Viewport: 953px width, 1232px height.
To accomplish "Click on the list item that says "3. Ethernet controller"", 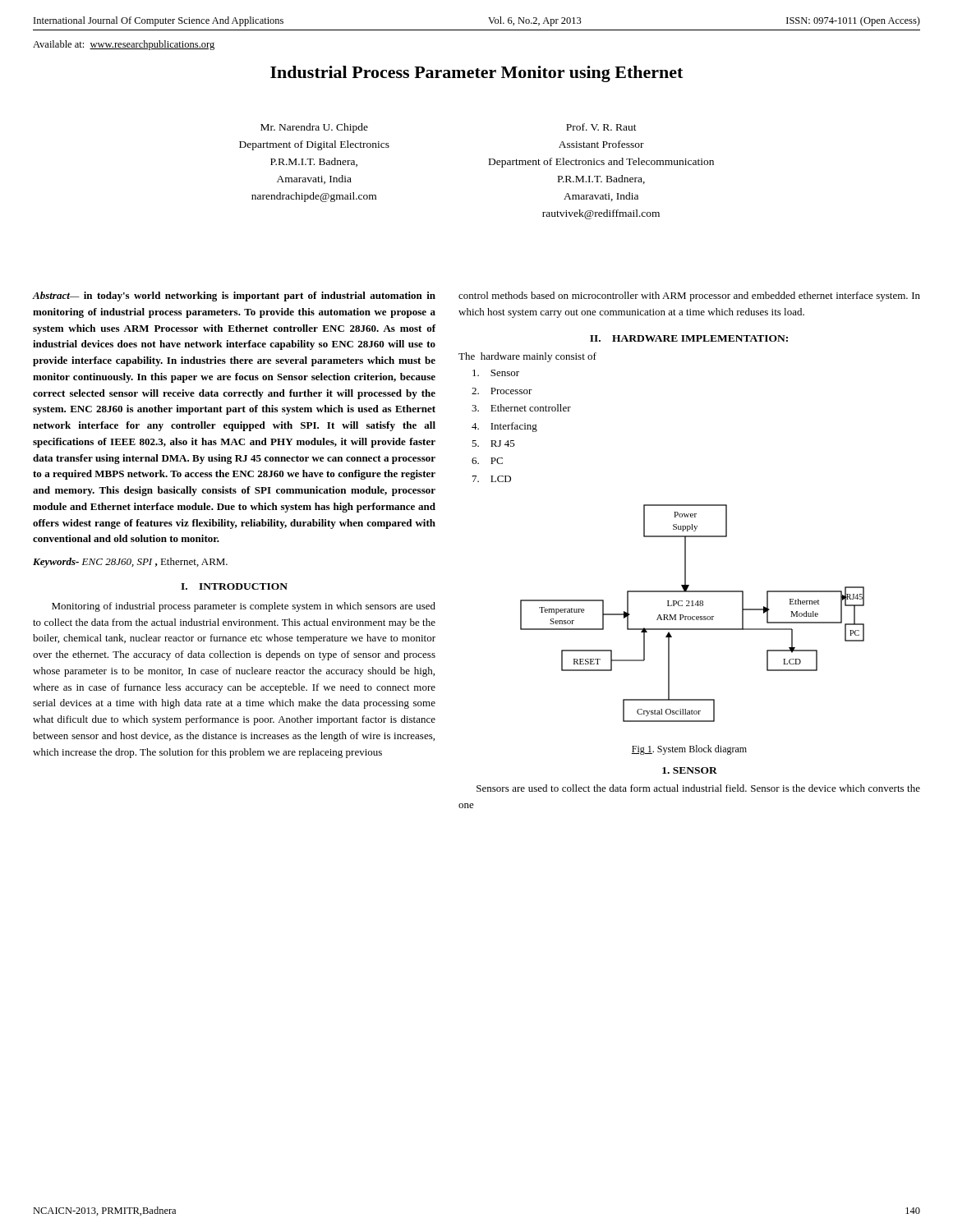I will [521, 408].
